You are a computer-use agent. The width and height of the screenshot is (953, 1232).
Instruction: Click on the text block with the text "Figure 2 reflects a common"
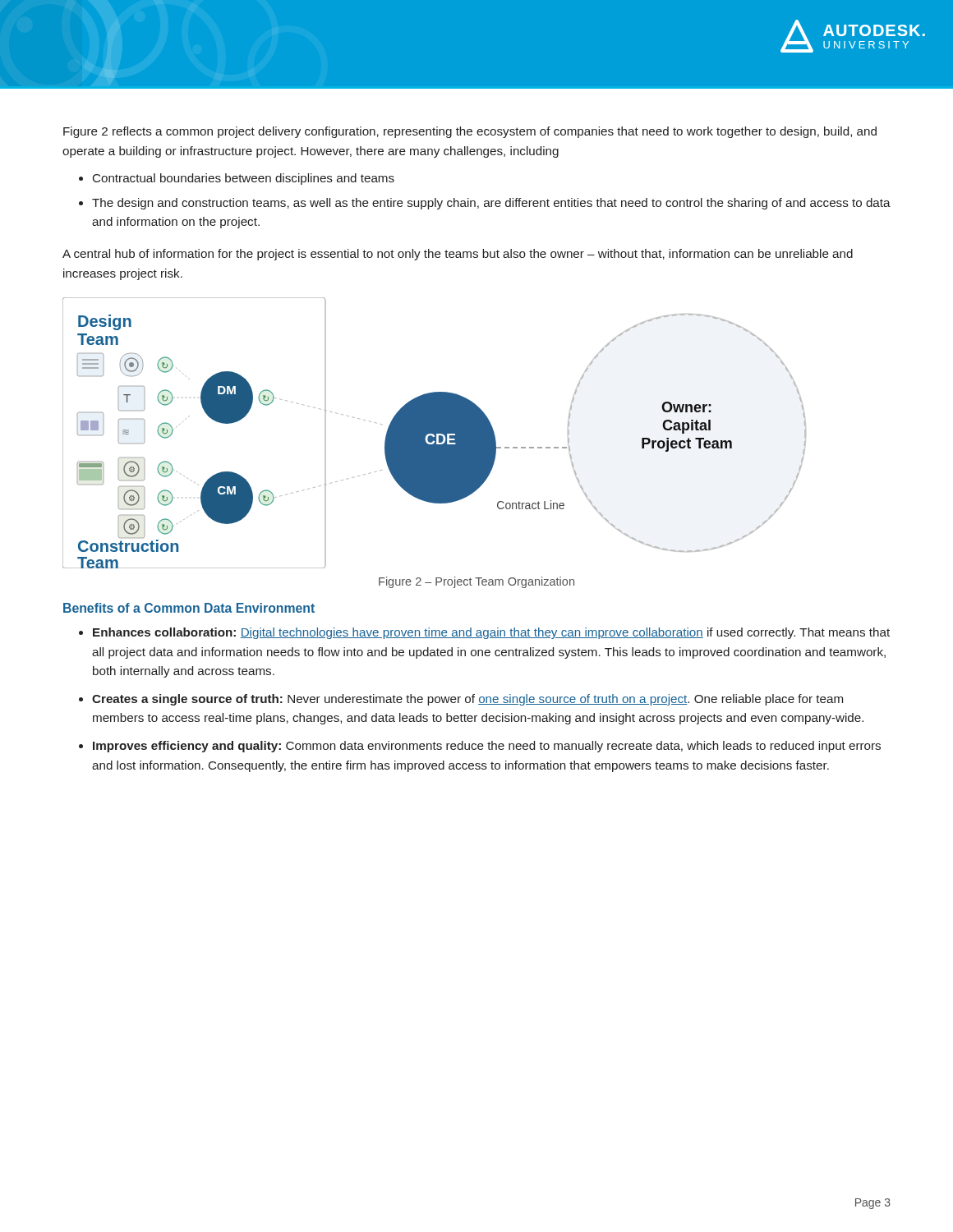tap(476, 141)
